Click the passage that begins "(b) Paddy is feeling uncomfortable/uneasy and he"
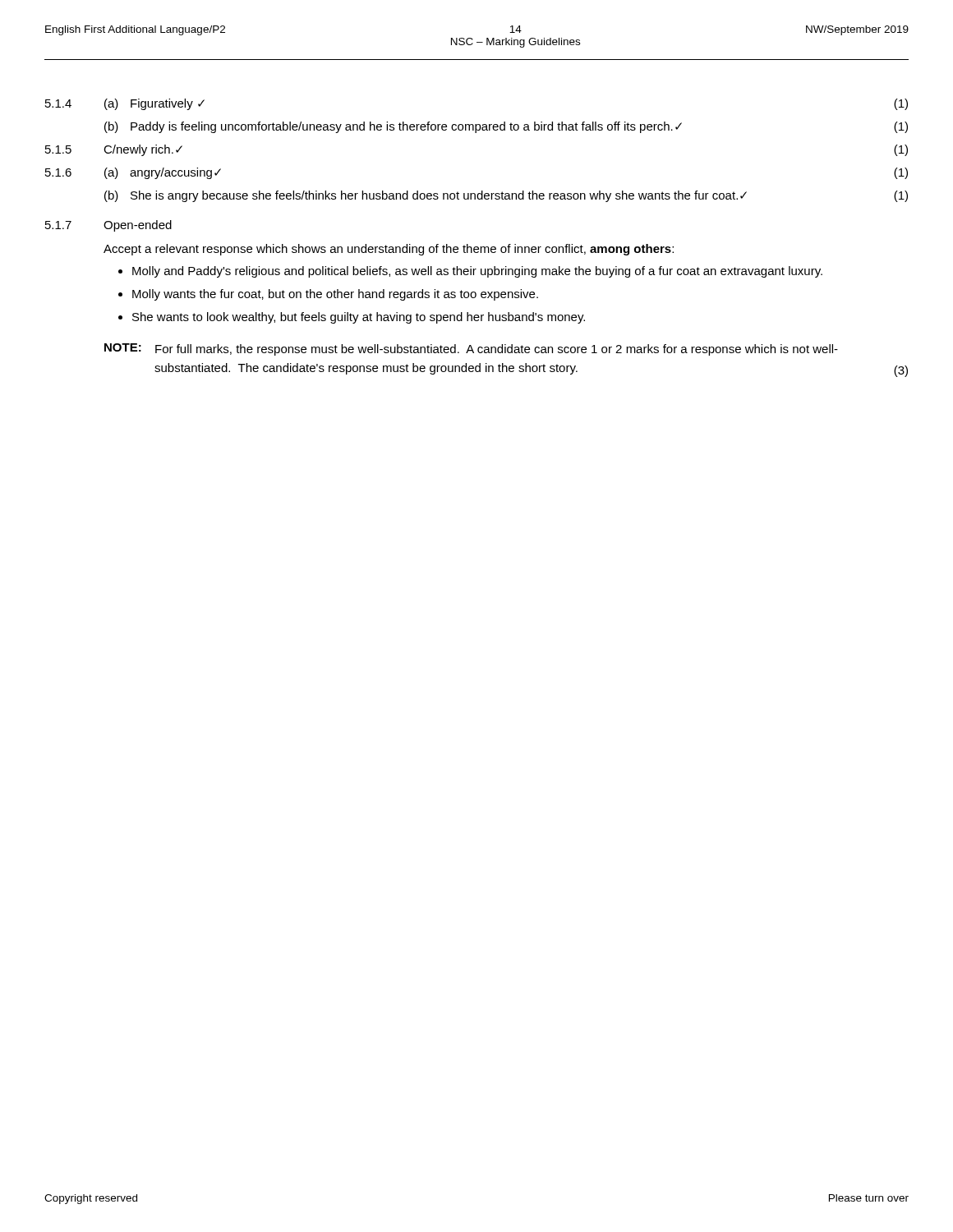Image resolution: width=953 pixels, height=1232 pixels. click(x=506, y=127)
